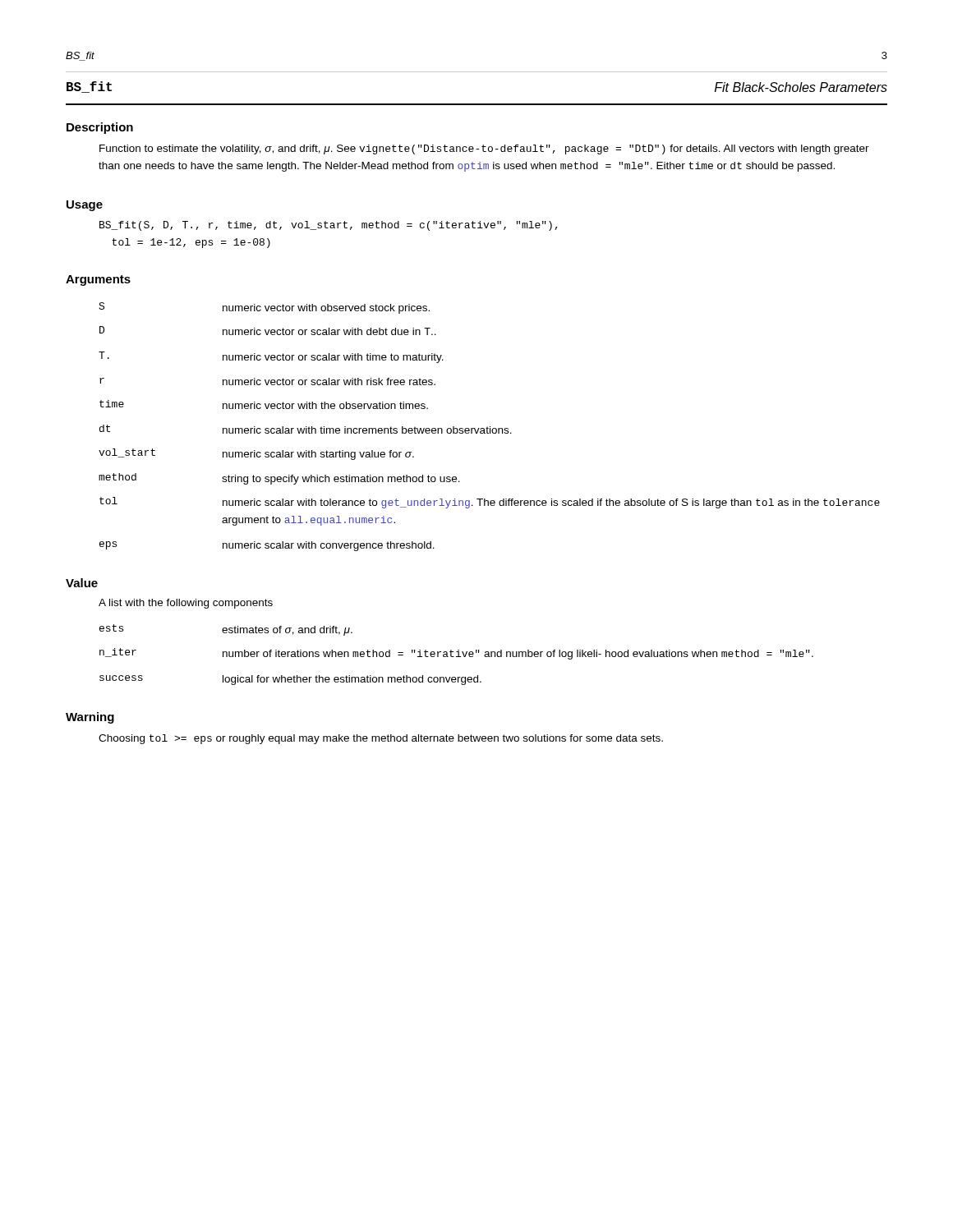Where is the passage that starts "Choosing tol >= eps or roughly equal may"?

point(381,738)
